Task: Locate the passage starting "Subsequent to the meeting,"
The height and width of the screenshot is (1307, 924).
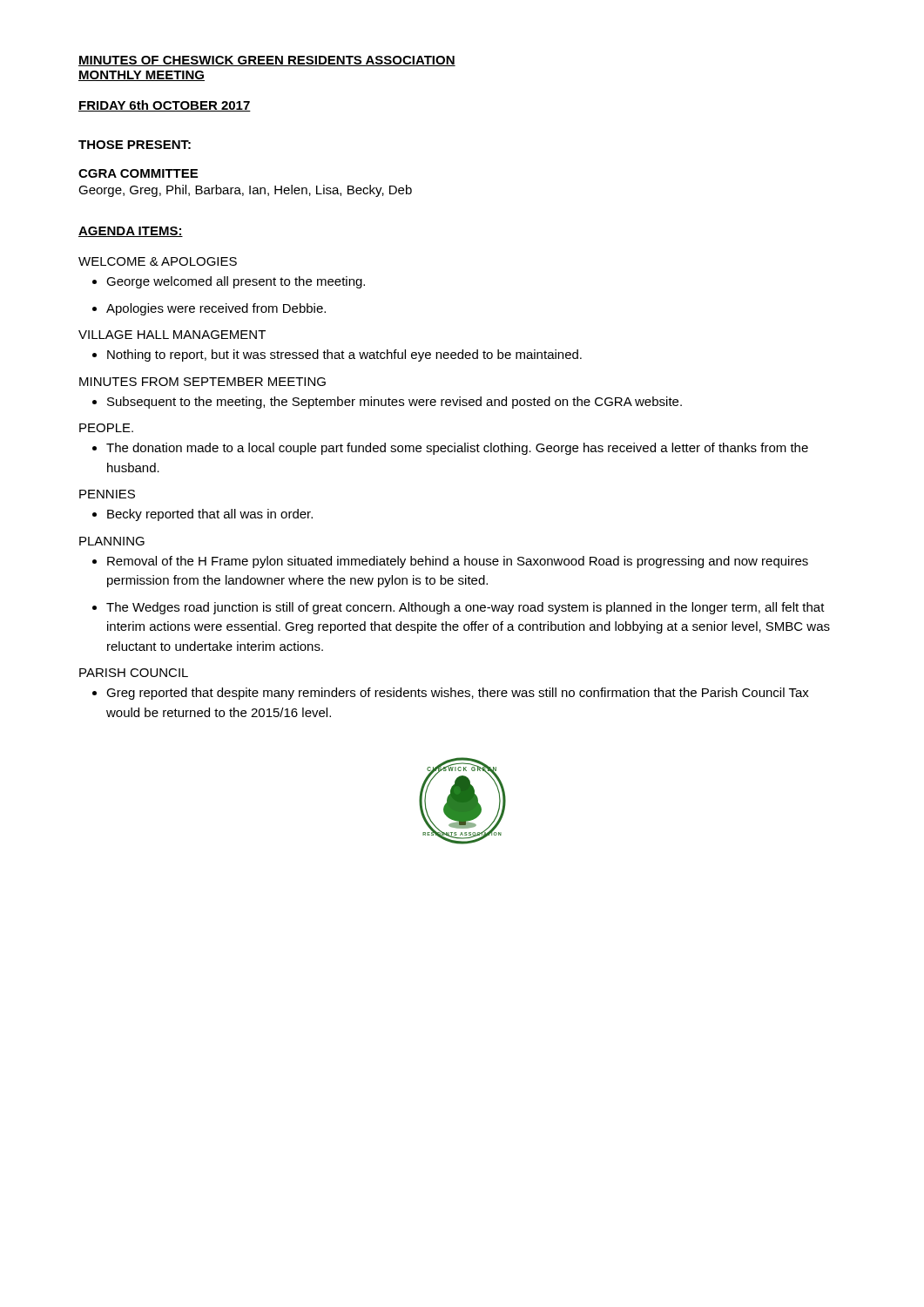Action: 462,402
